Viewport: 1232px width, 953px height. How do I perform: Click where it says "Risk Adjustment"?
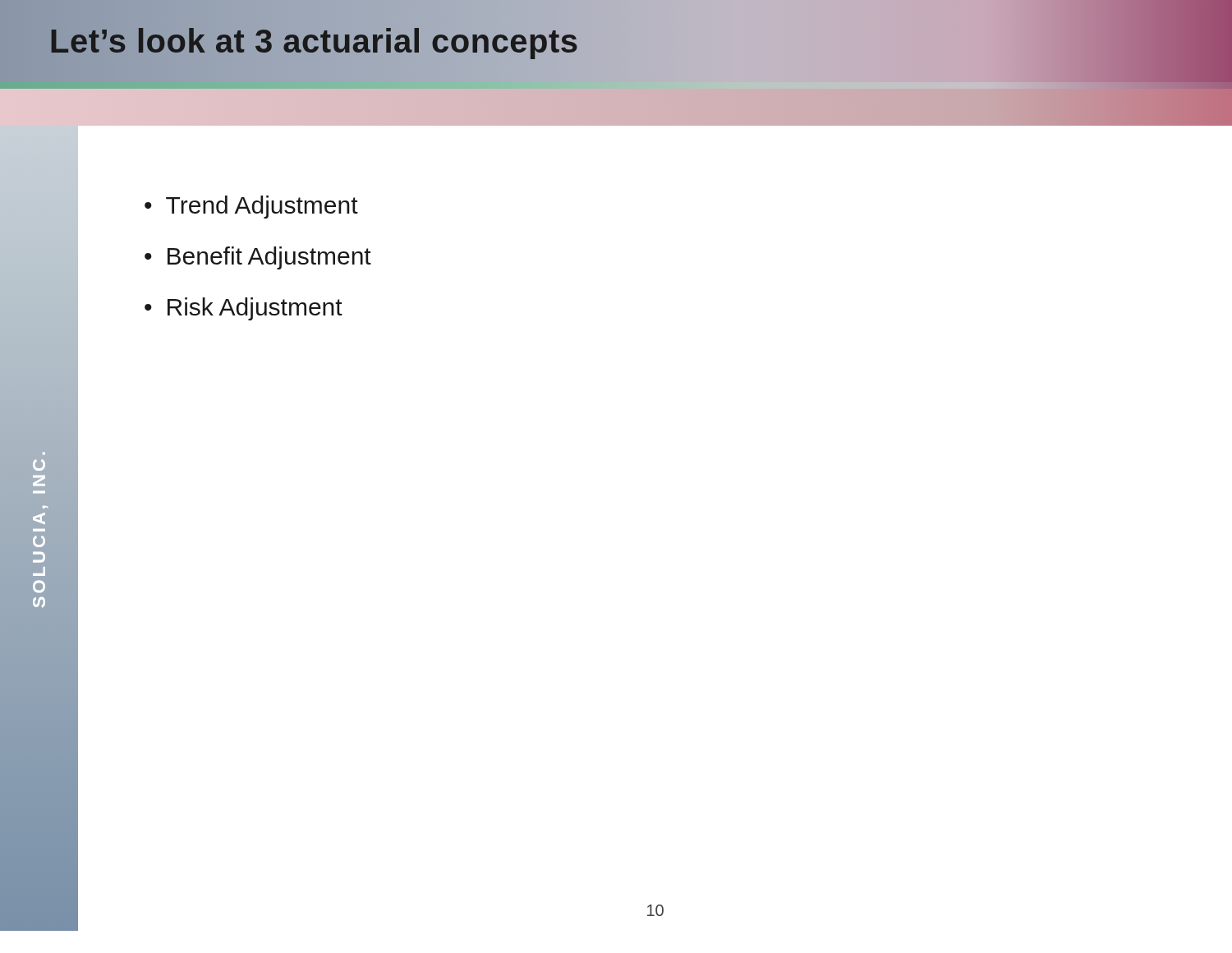click(x=254, y=307)
